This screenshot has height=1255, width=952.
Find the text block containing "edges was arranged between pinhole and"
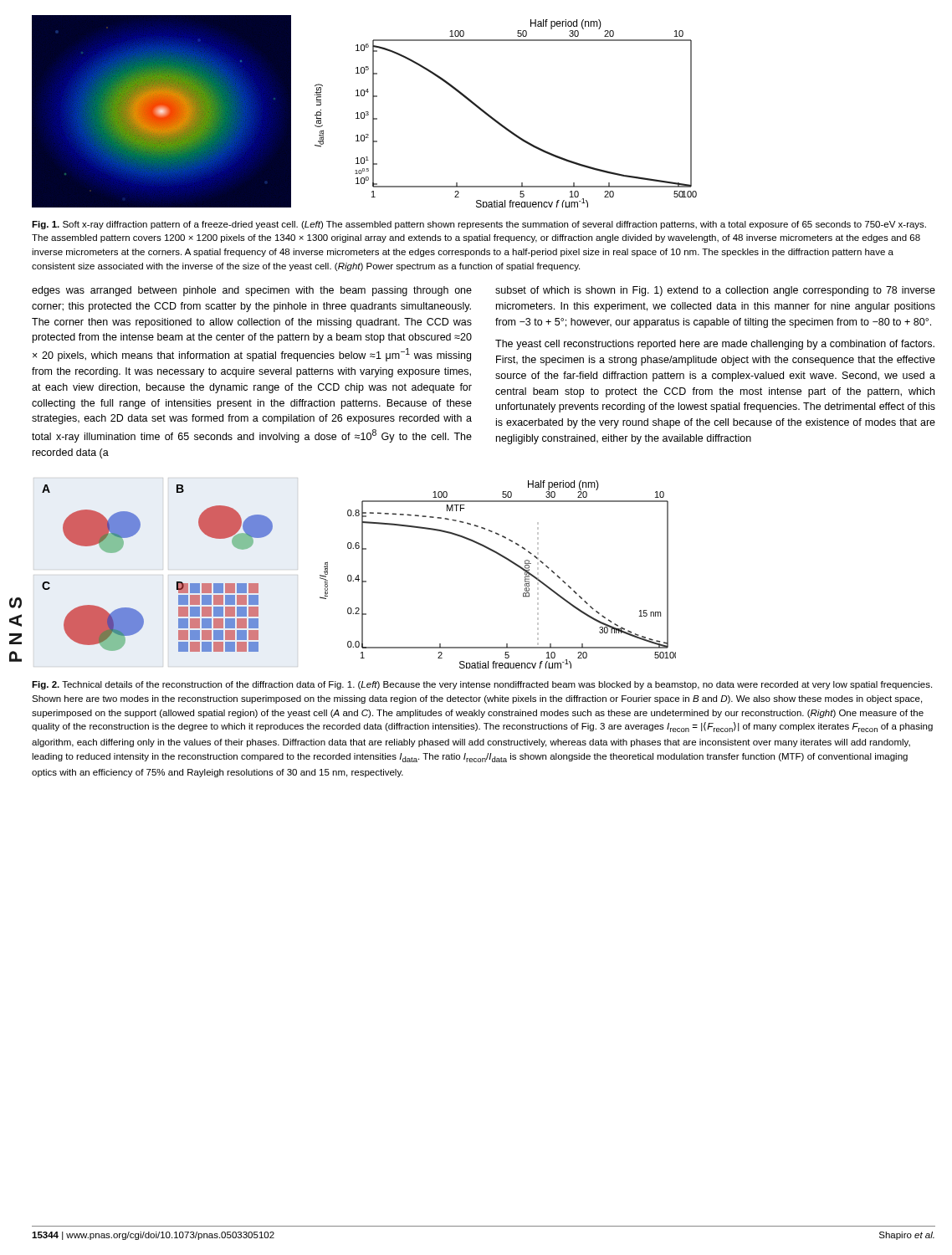coord(252,372)
